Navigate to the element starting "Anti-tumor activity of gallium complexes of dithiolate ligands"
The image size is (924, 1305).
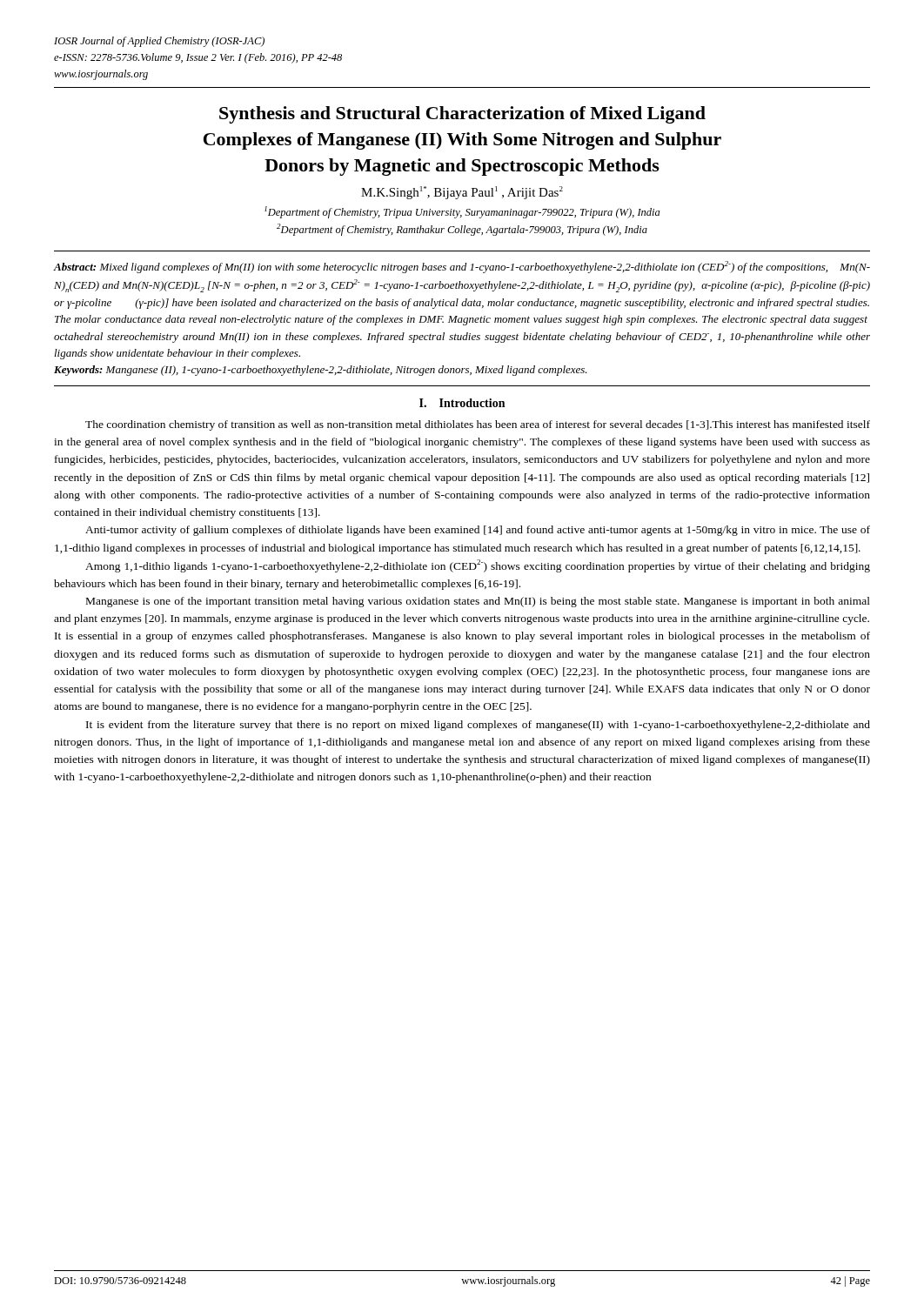(x=462, y=539)
